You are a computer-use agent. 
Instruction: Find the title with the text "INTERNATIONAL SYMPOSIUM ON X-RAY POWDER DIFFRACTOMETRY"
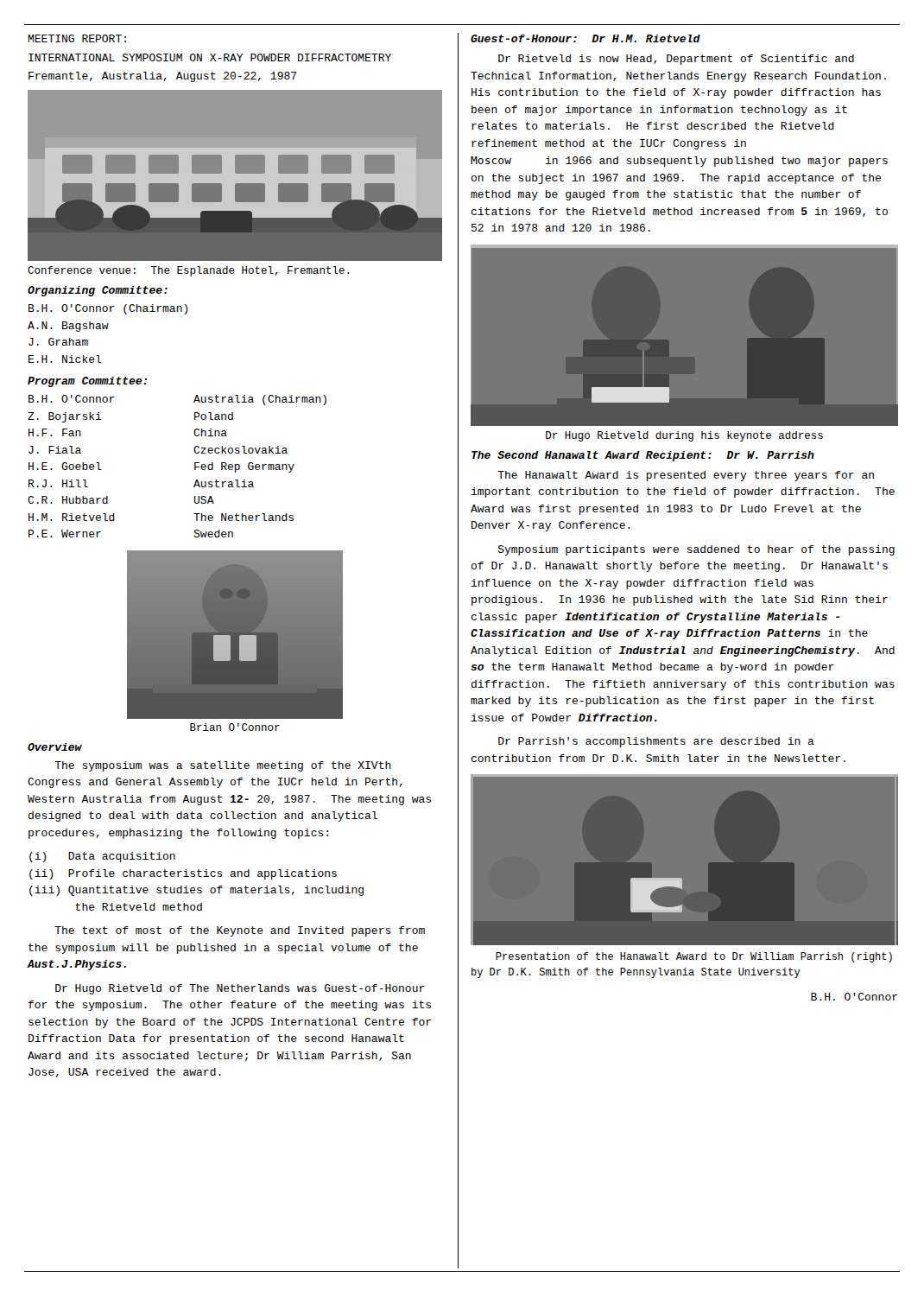pos(210,58)
